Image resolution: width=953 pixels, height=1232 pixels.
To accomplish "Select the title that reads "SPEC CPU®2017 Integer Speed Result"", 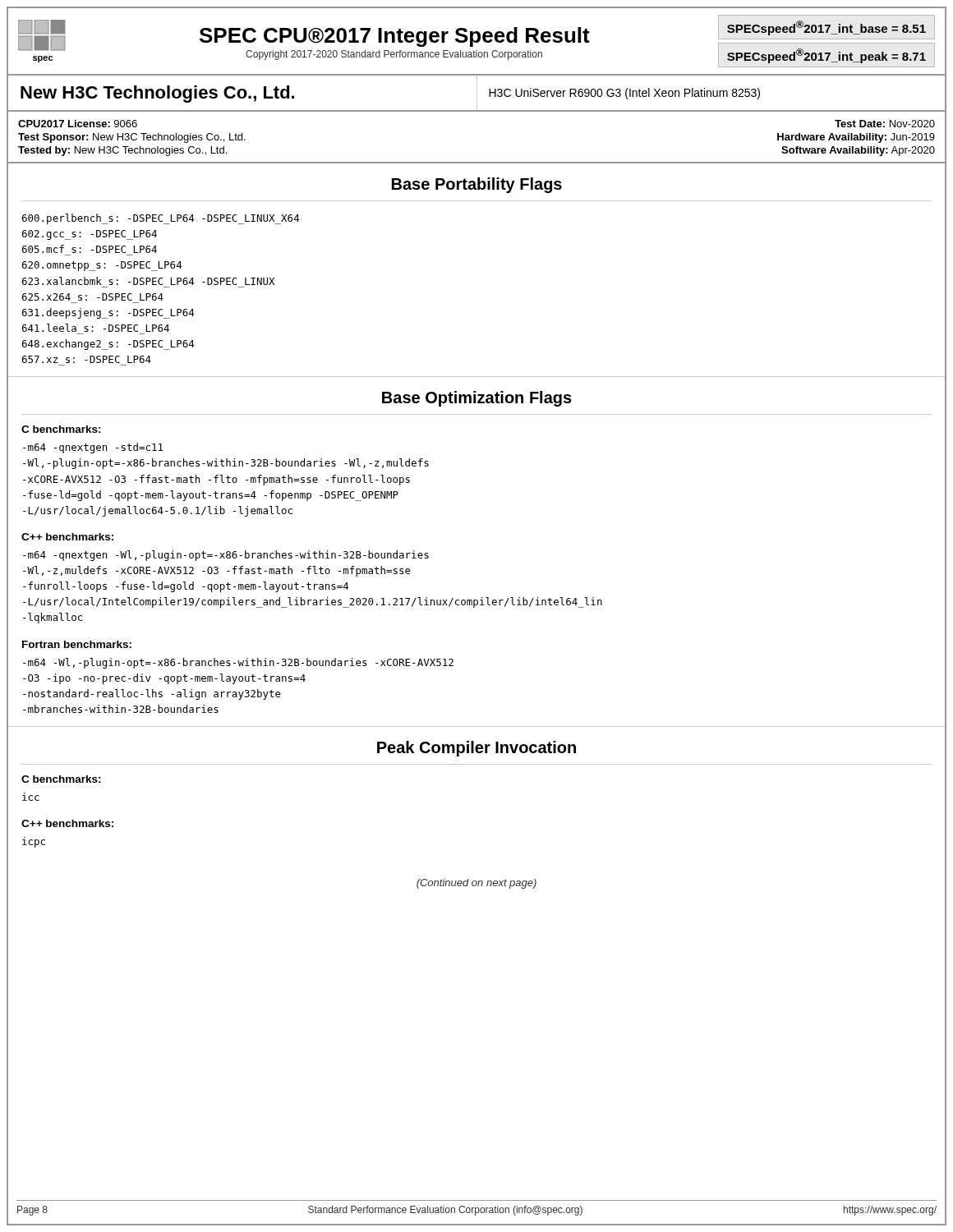I will [x=394, y=35].
